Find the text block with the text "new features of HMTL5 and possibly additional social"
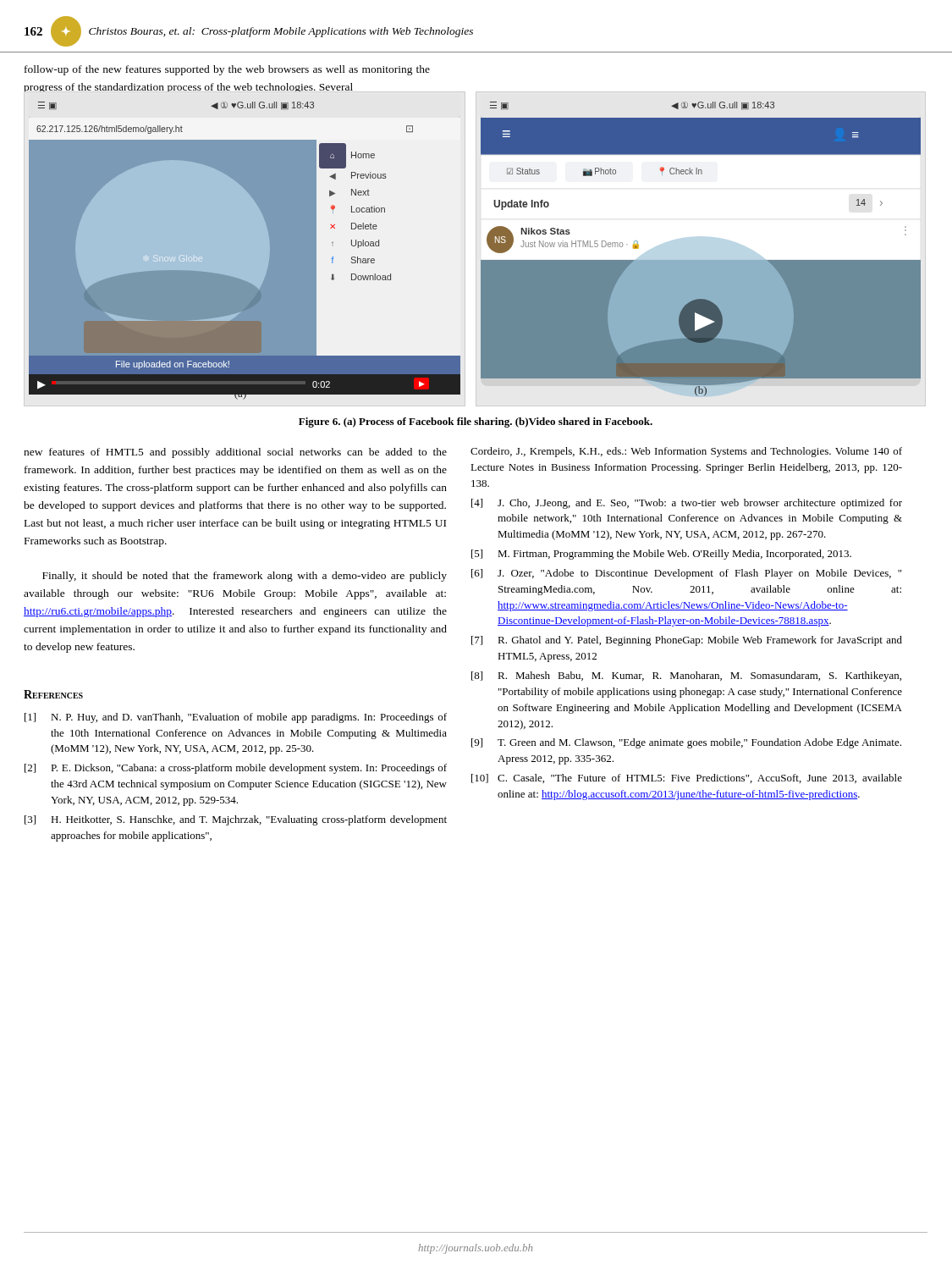Screen dimensions: 1270x952 [235, 453]
